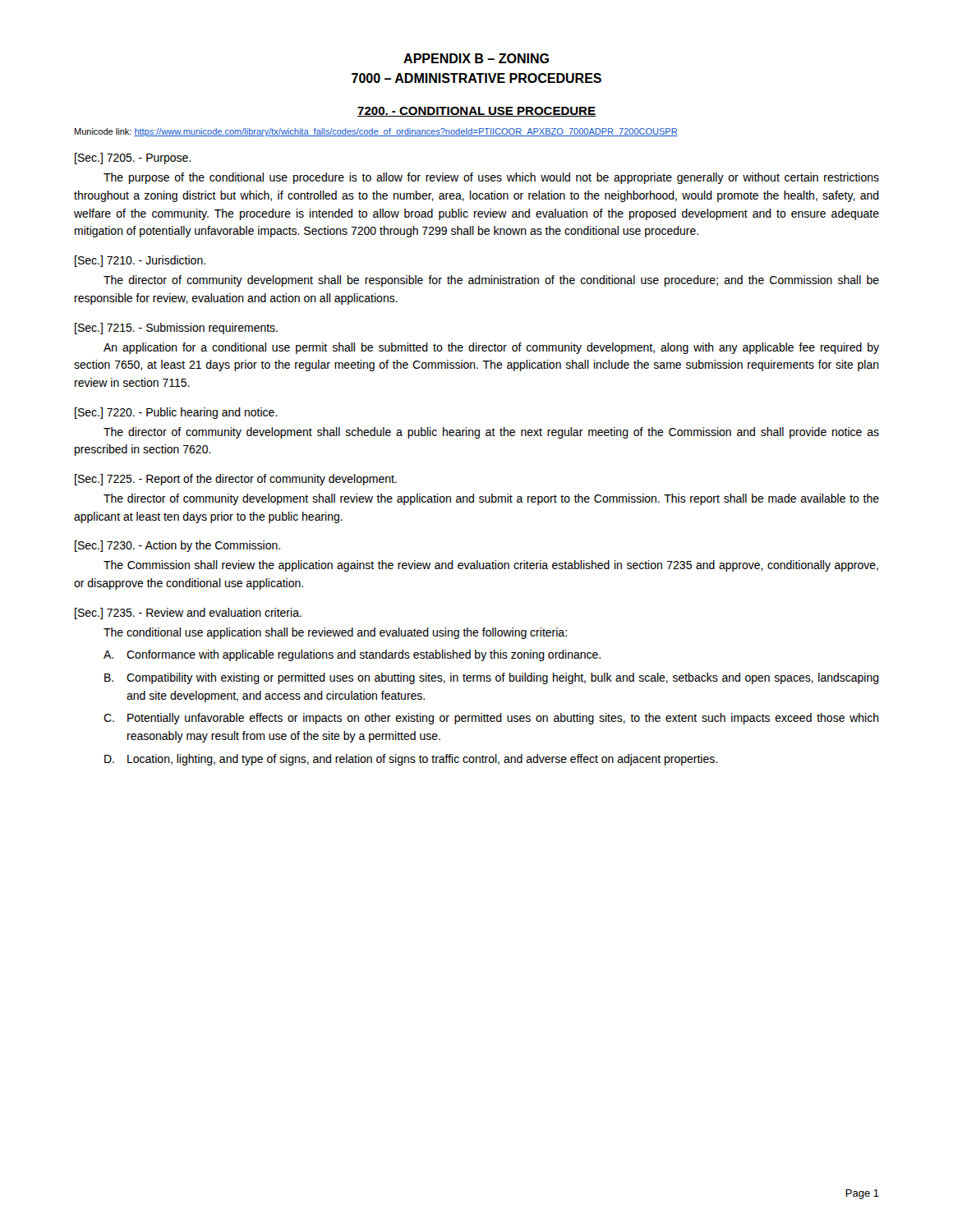The image size is (953, 1232).
Task: Find "[Sec.] 7210. - Jurisdiction." on this page
Action: (140, 261)
